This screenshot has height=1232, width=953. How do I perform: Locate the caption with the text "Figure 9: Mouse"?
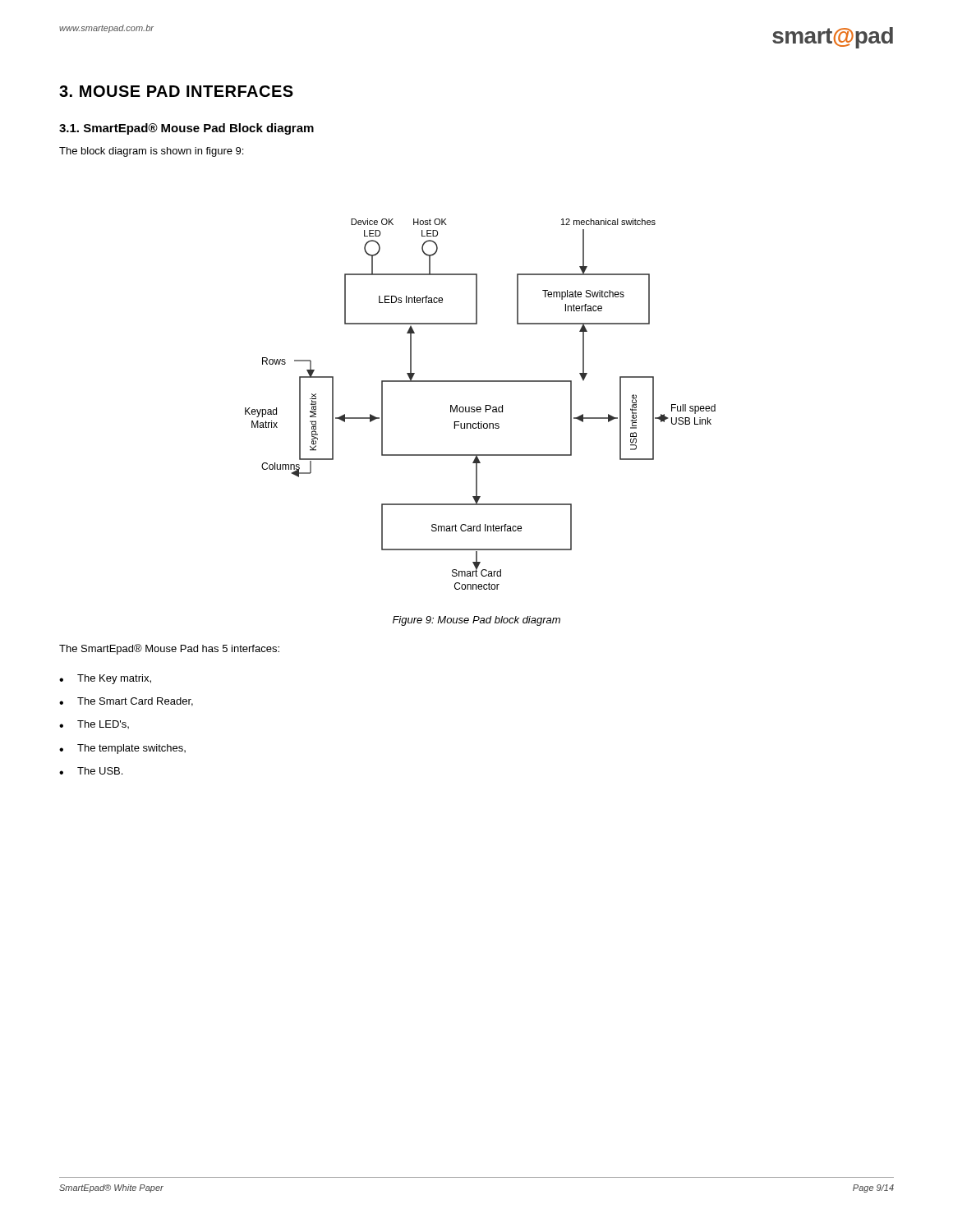(476, 619)
